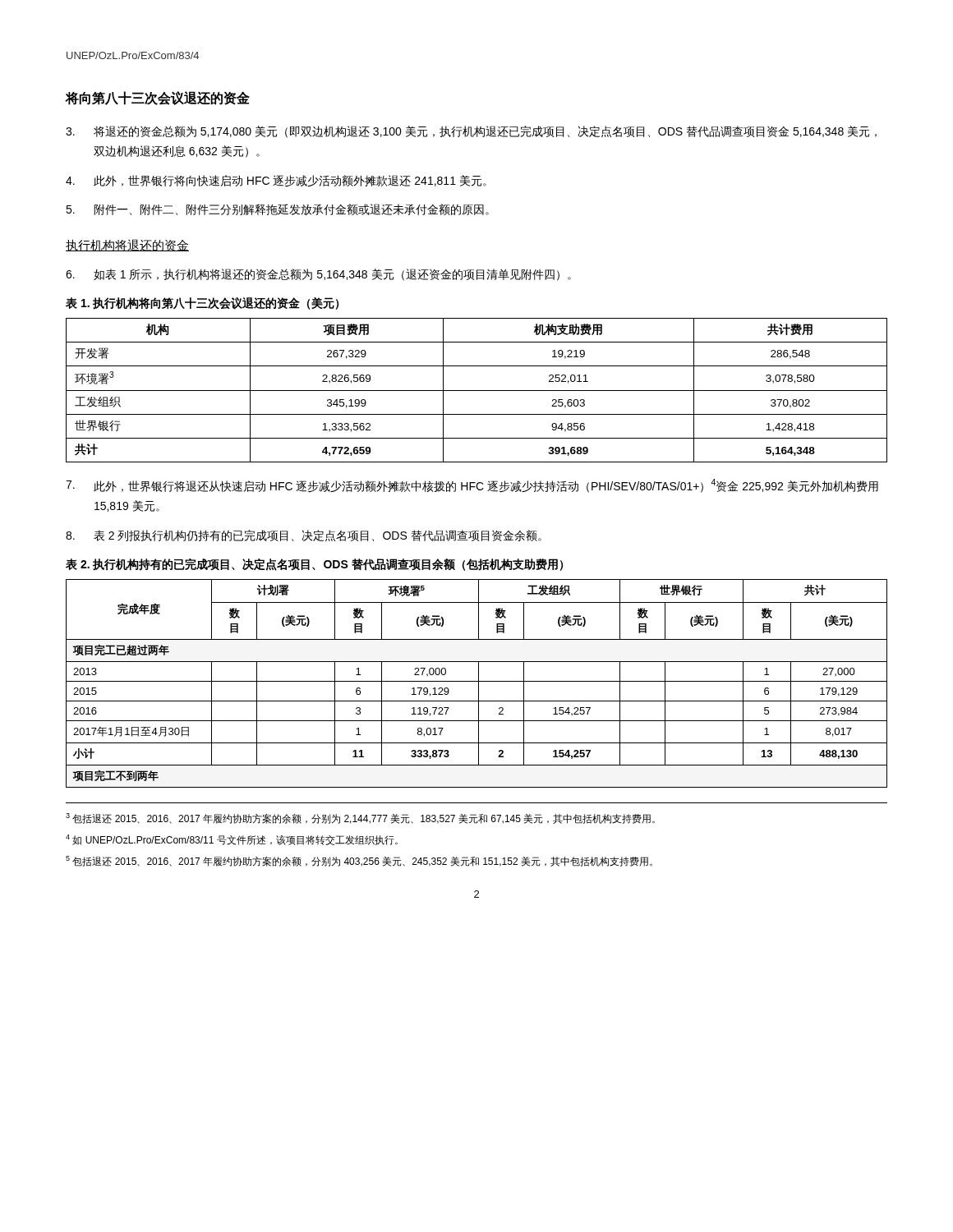This screenshot has width=953, height=1232.
Task: Find the text starting "将退还的资金总额为 5,174,080 美元（即双边机构退还 3,100"
Action: 475,142
